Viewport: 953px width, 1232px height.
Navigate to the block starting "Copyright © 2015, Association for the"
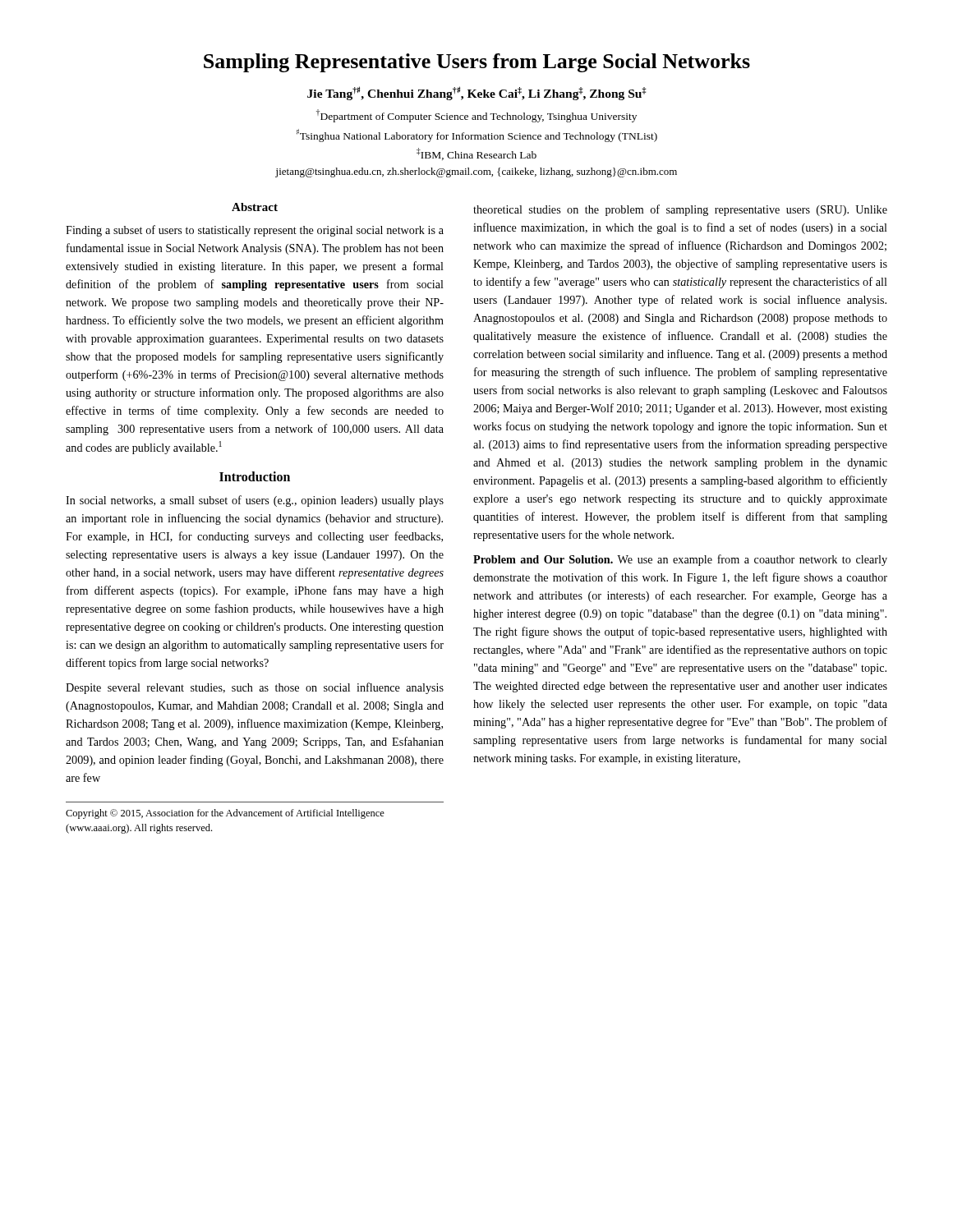[x=225, y=820]
